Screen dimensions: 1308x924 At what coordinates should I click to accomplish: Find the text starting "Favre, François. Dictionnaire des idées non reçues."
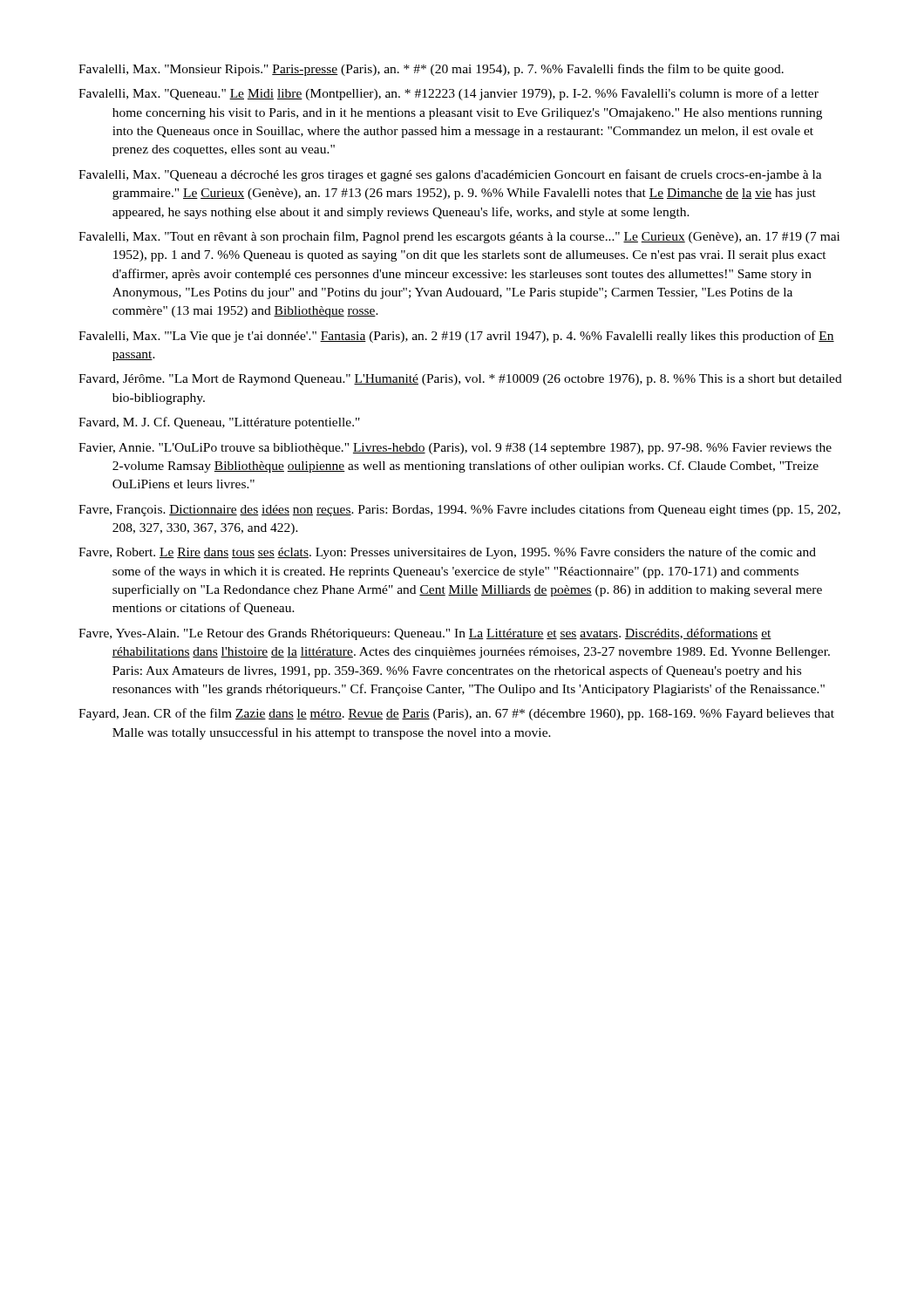[x=460, y=518]
